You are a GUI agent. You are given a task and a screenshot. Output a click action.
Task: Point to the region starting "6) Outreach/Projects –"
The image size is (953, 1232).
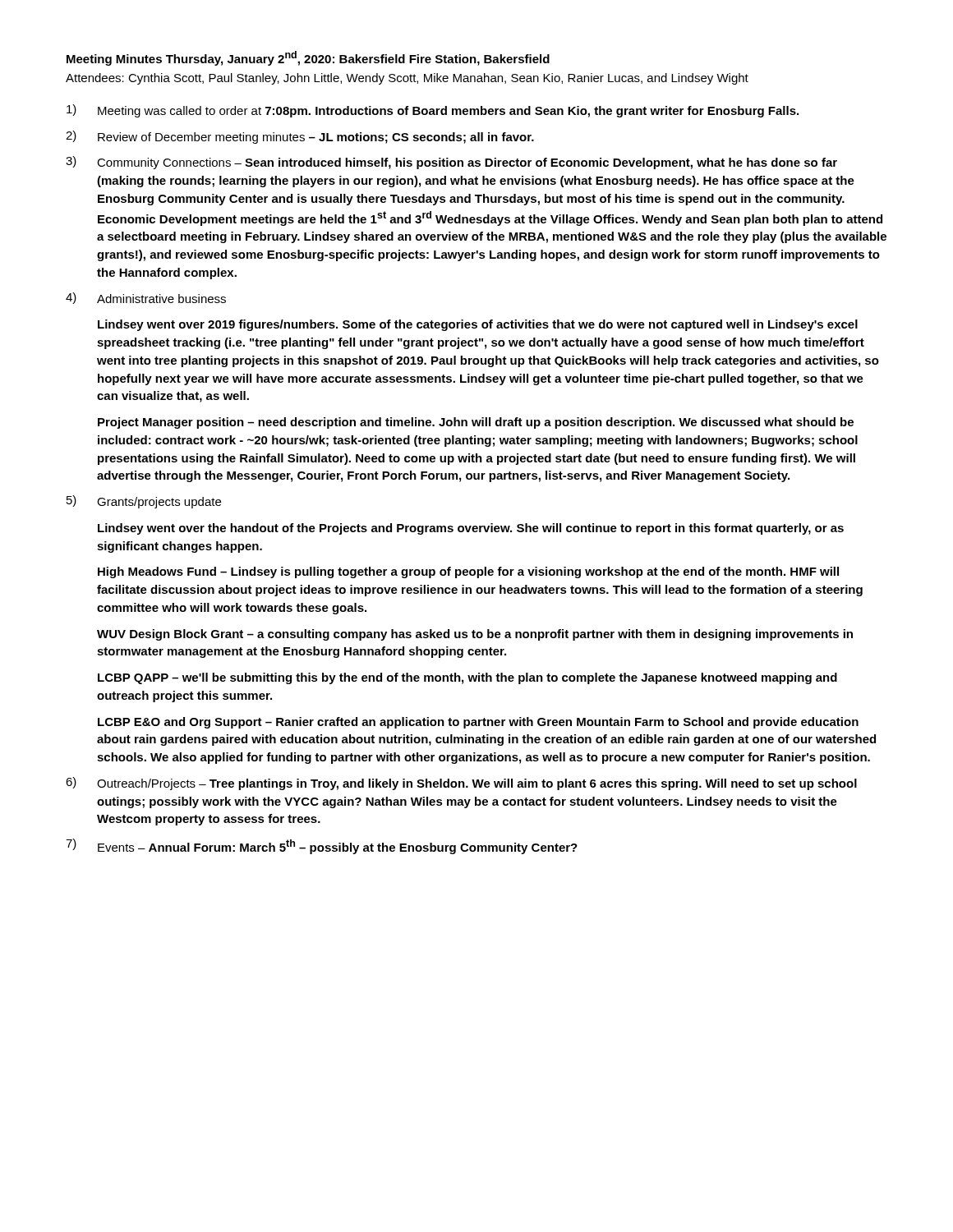pos(476,801)
